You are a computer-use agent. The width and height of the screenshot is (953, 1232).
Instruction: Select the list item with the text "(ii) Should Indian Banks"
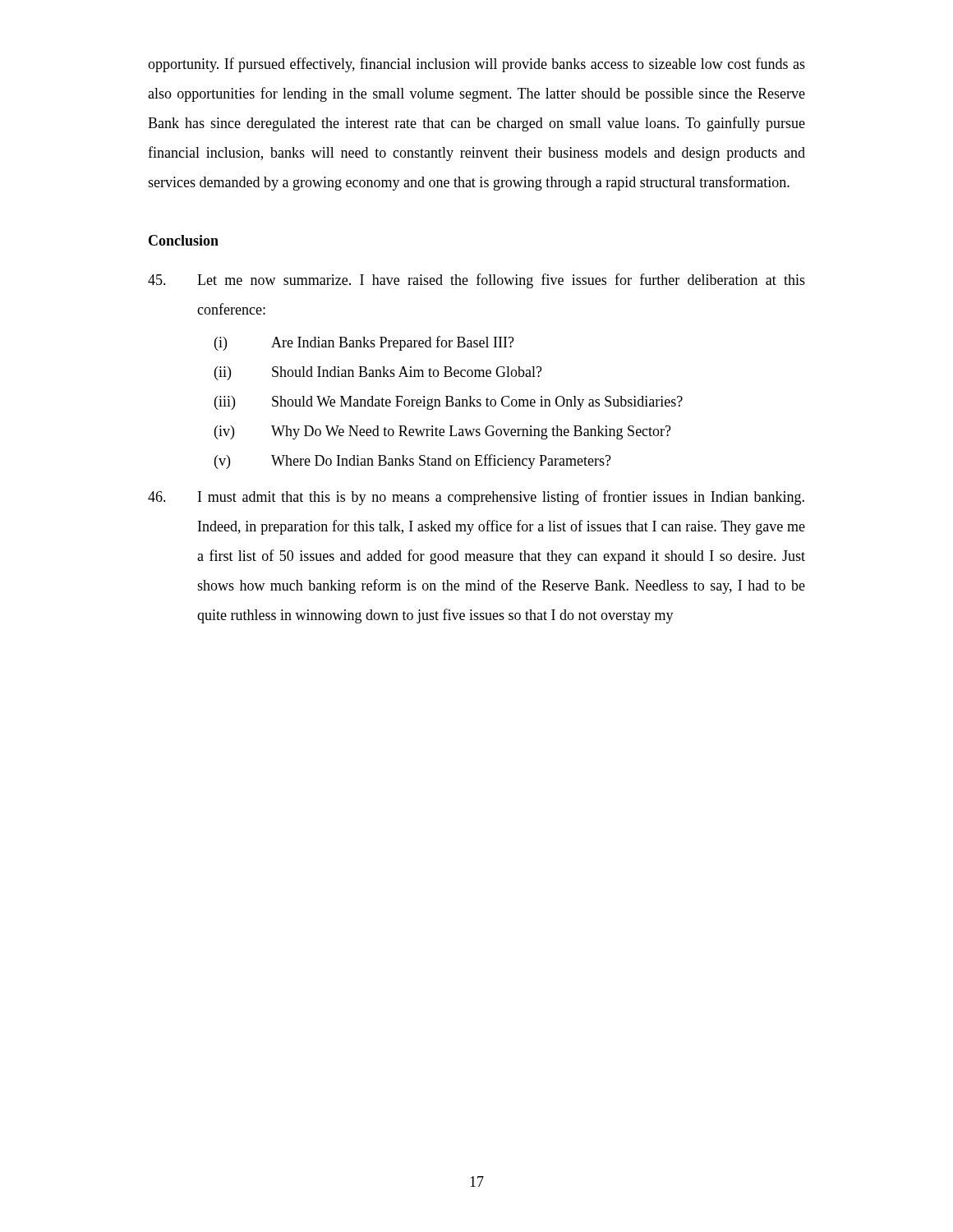(509, 372)
